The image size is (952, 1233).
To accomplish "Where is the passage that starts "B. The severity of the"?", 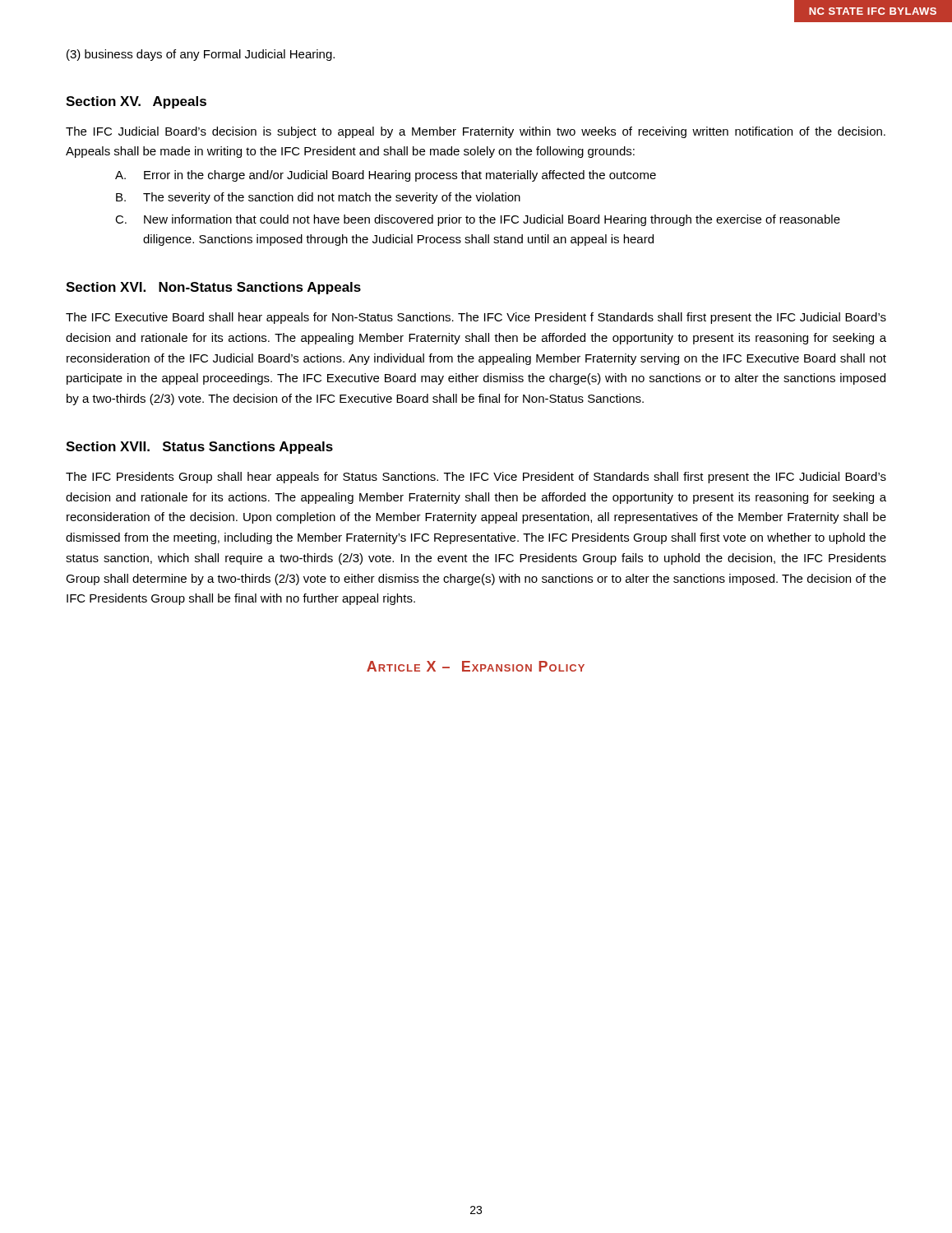I will (x=501, y=197).
